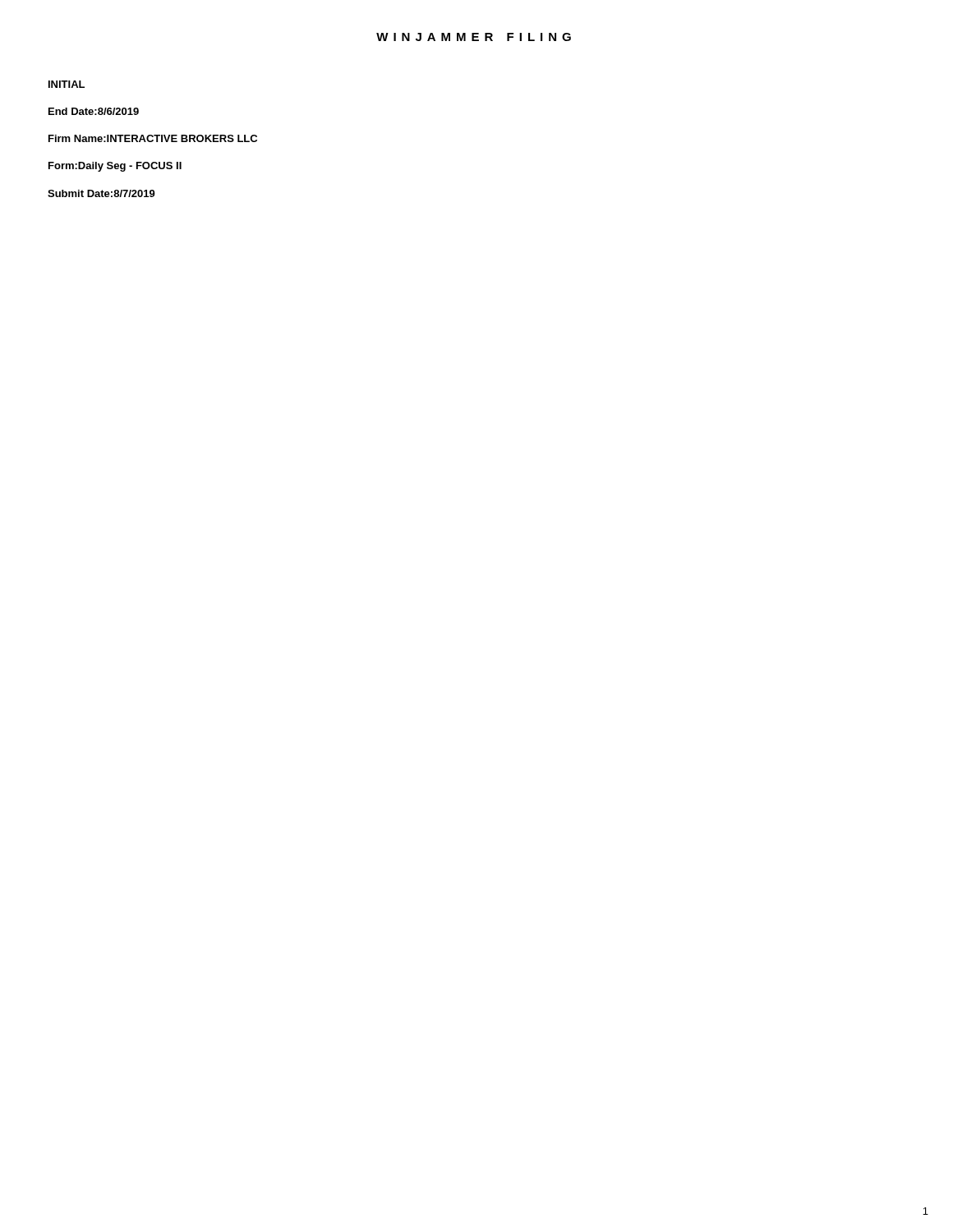Find the text block containing "INITIAL End Date:8/6/2019 Firm Name:INTERACTIVE BROKERS LLC"
This screenshot has width=953, height=1232.
tap(153, 139)
